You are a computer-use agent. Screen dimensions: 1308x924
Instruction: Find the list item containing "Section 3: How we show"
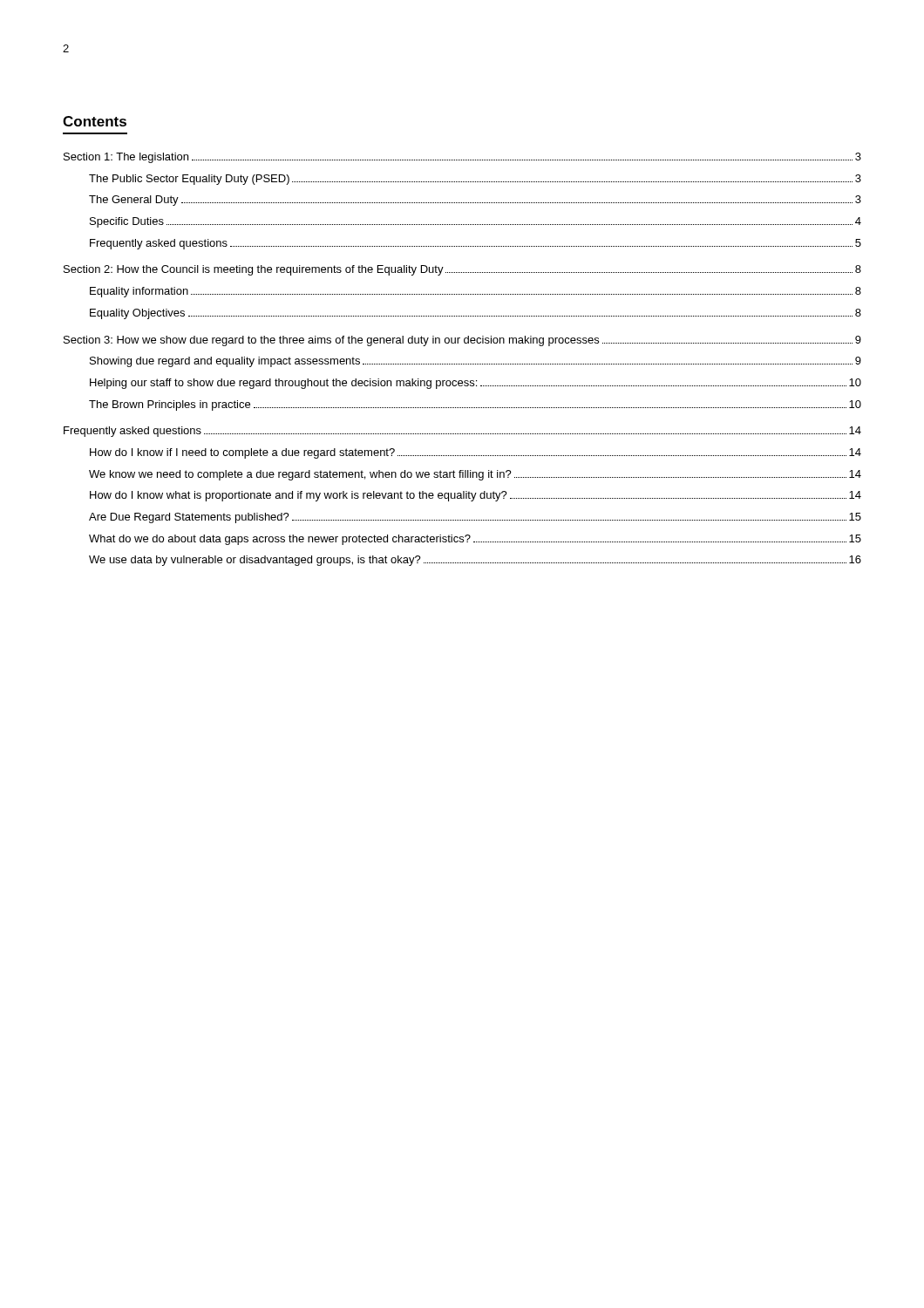click(x=462, y=340)
